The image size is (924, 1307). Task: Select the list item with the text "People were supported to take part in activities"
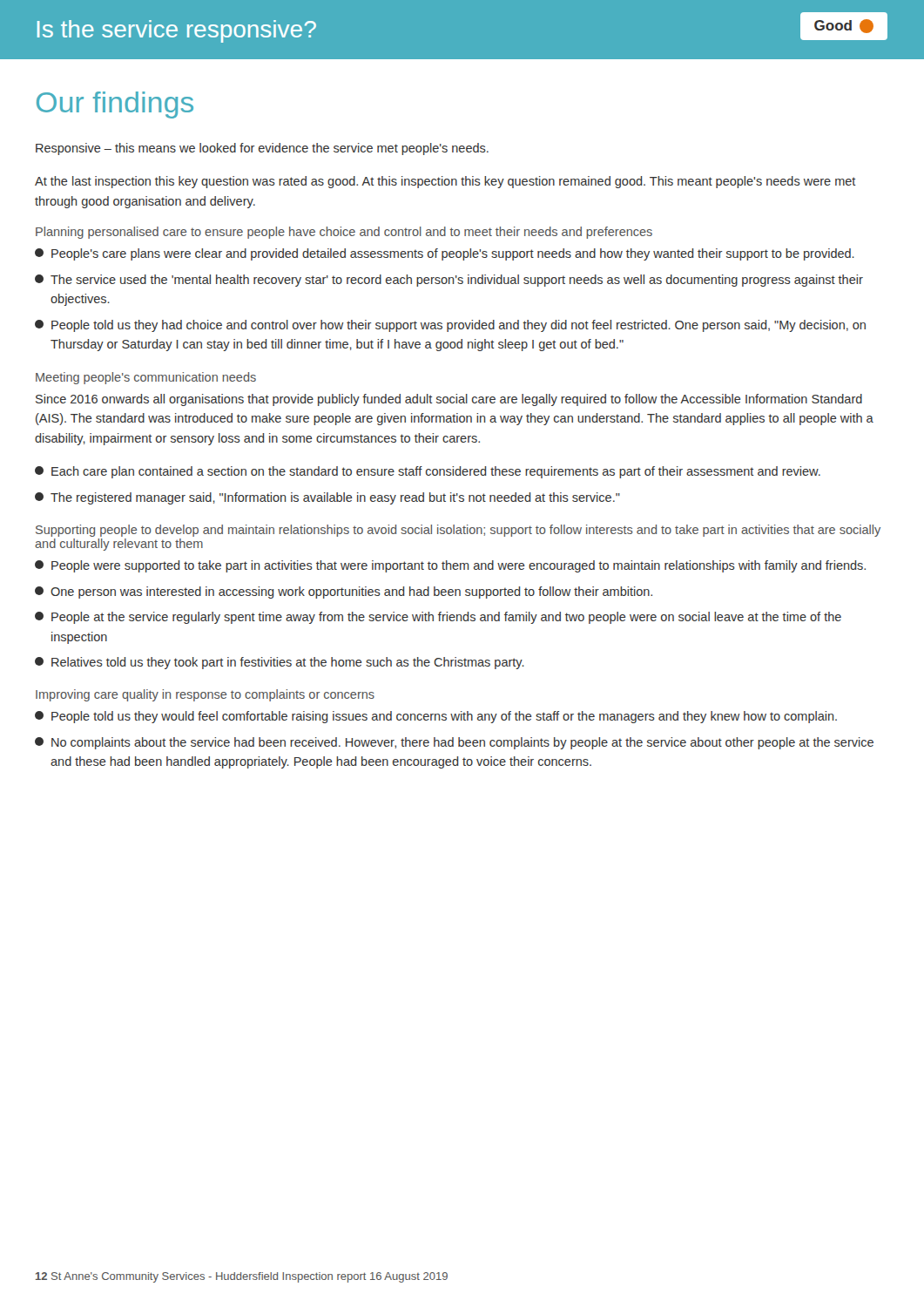click(462, 566)
